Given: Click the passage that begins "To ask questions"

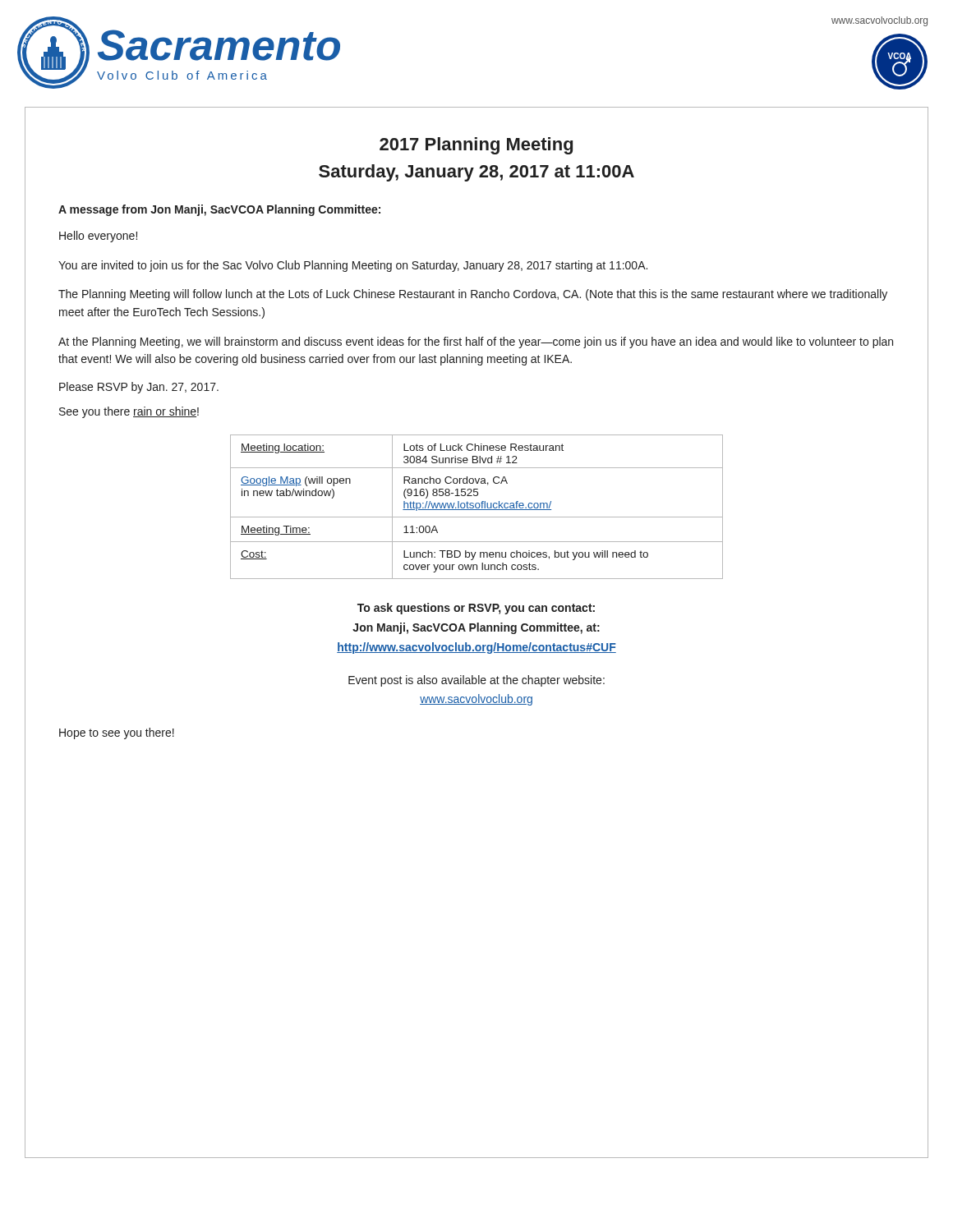Looking at the screenshot, I should pyautogui.click(x=476, y=627).
